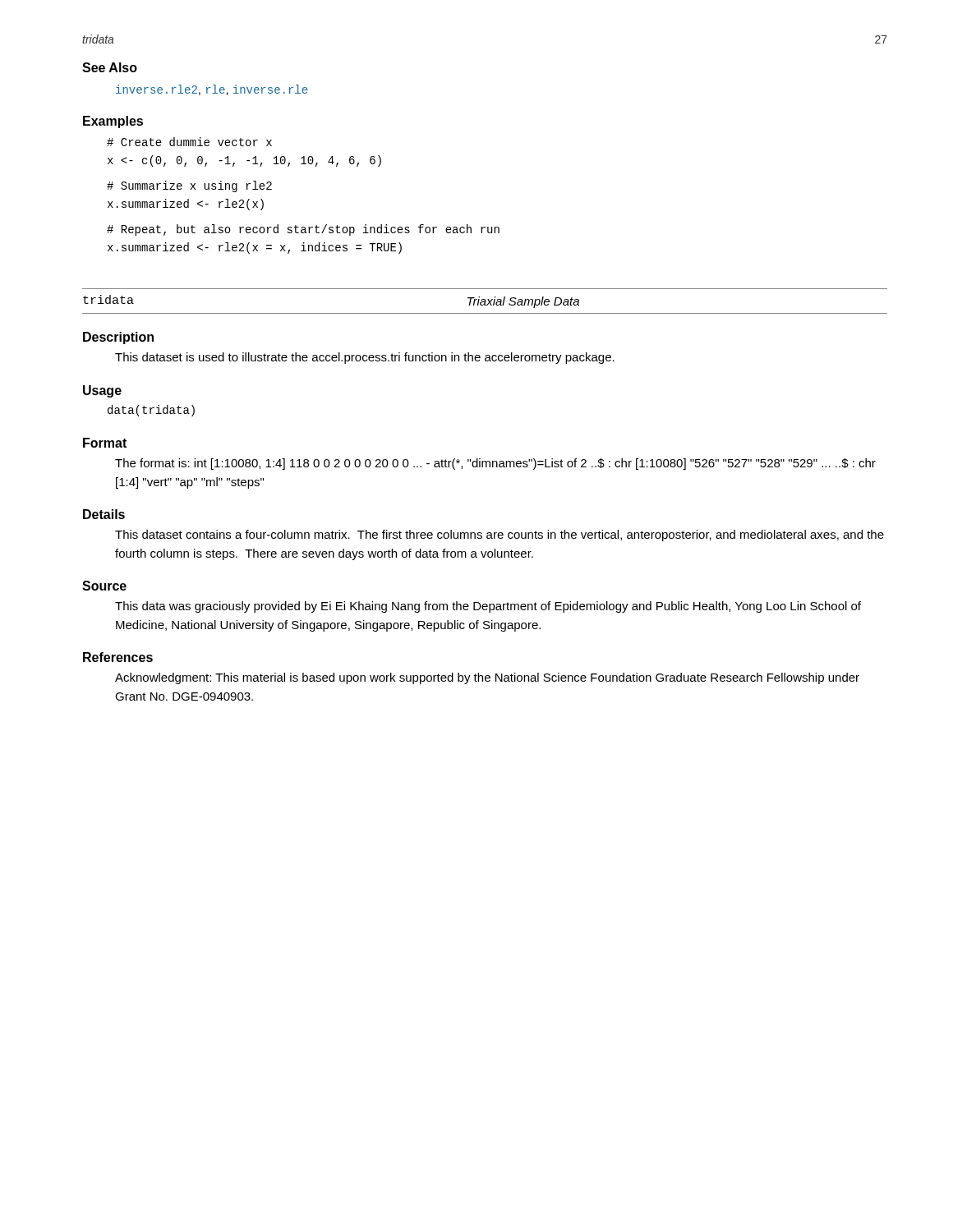Find the list item that says "# Create dummie vector"
This screenshot has width=953, height=1232.
tap(245, 152)
